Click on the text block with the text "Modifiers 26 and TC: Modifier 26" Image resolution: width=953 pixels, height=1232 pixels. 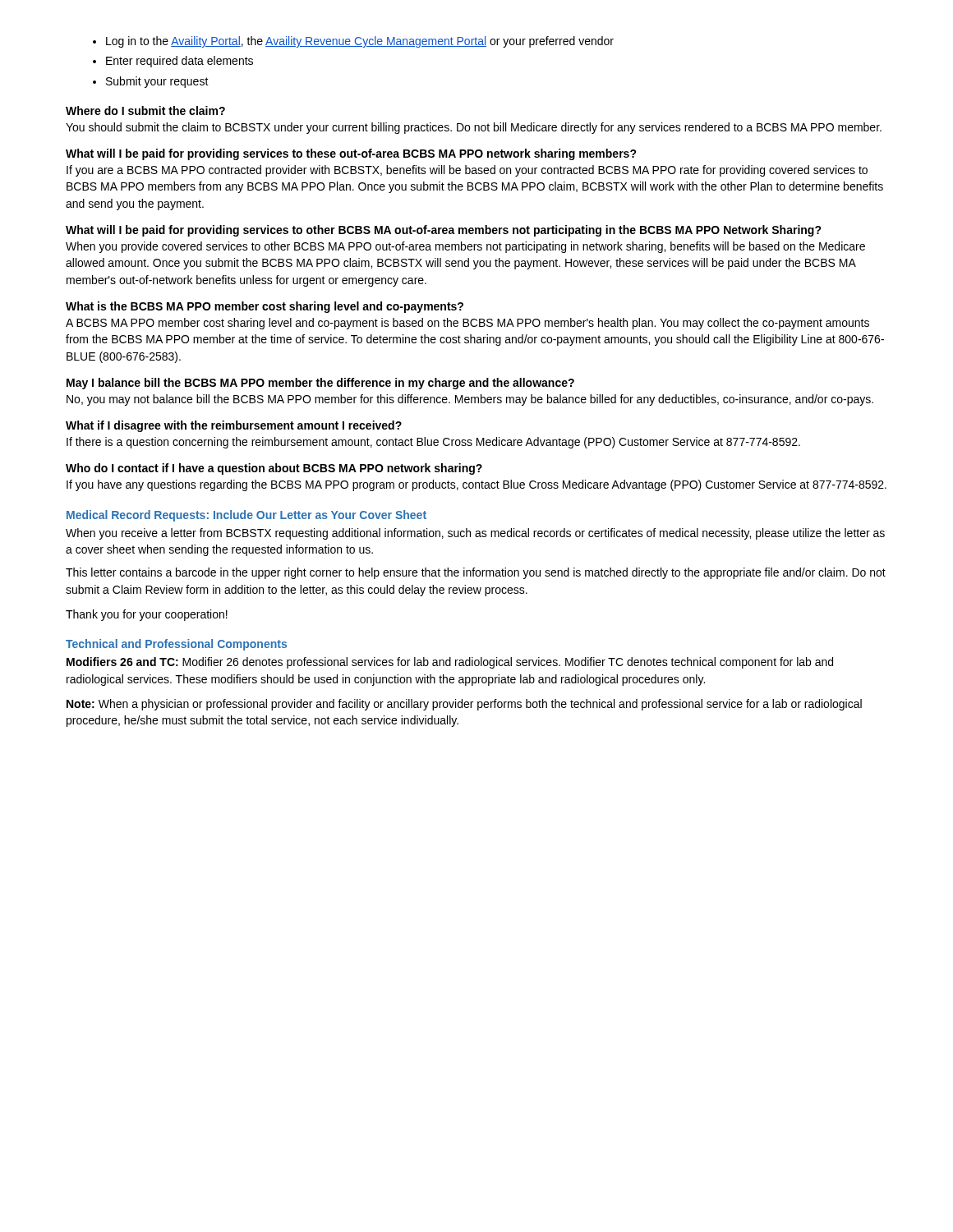coord(450,671)
